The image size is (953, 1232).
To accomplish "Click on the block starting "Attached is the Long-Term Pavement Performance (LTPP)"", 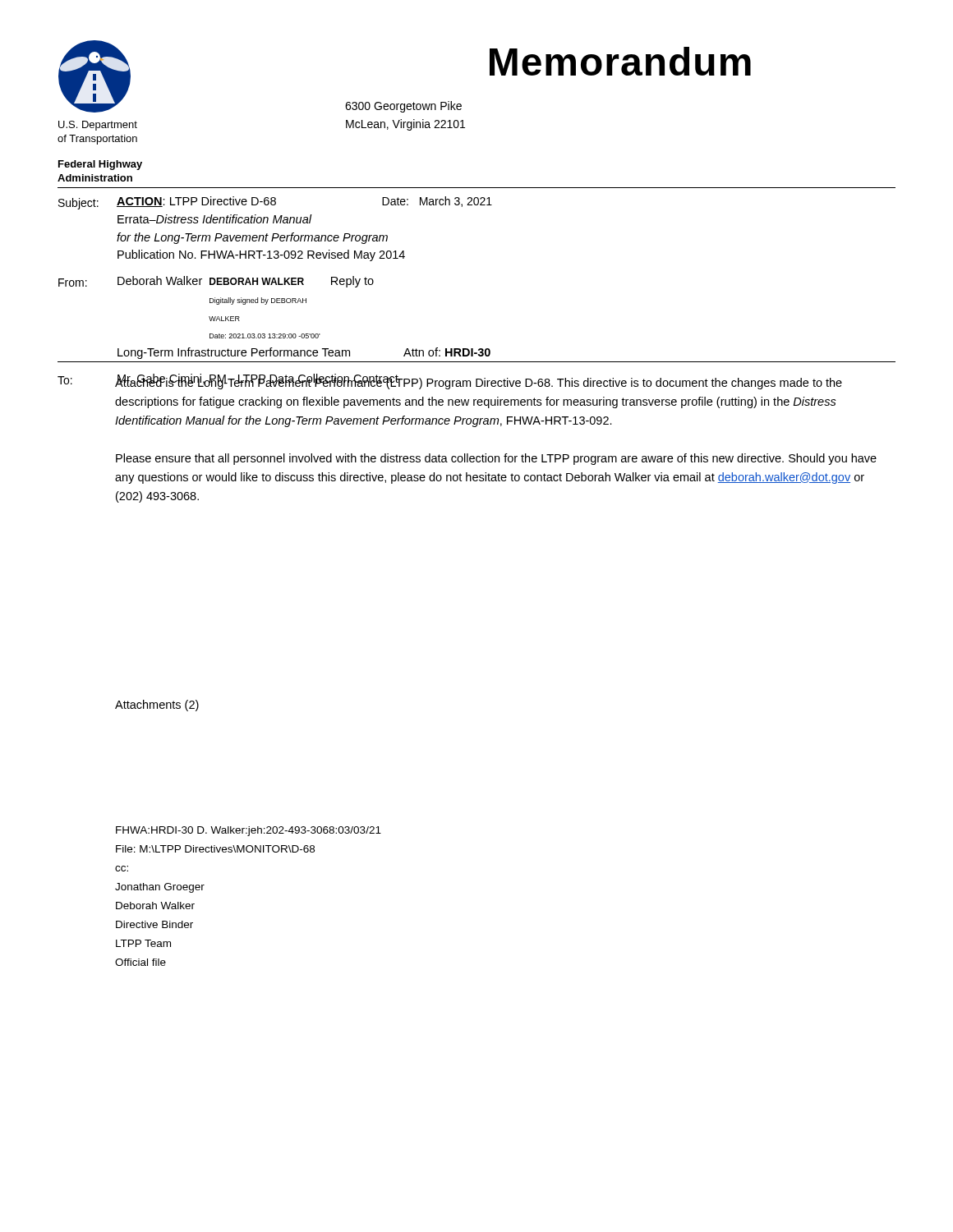I will pos(479,402).
